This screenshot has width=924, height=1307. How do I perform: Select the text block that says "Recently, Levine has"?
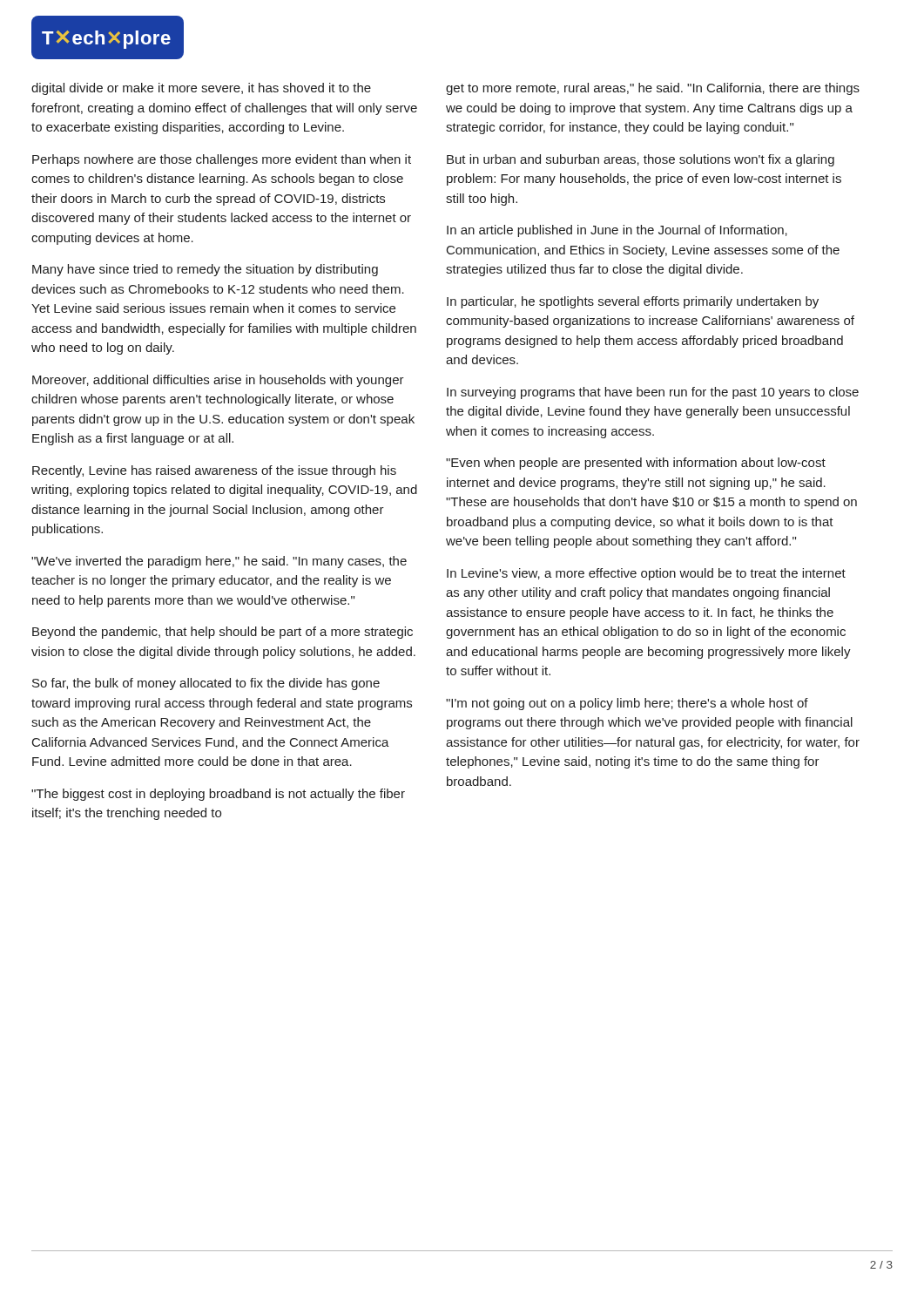225,500
